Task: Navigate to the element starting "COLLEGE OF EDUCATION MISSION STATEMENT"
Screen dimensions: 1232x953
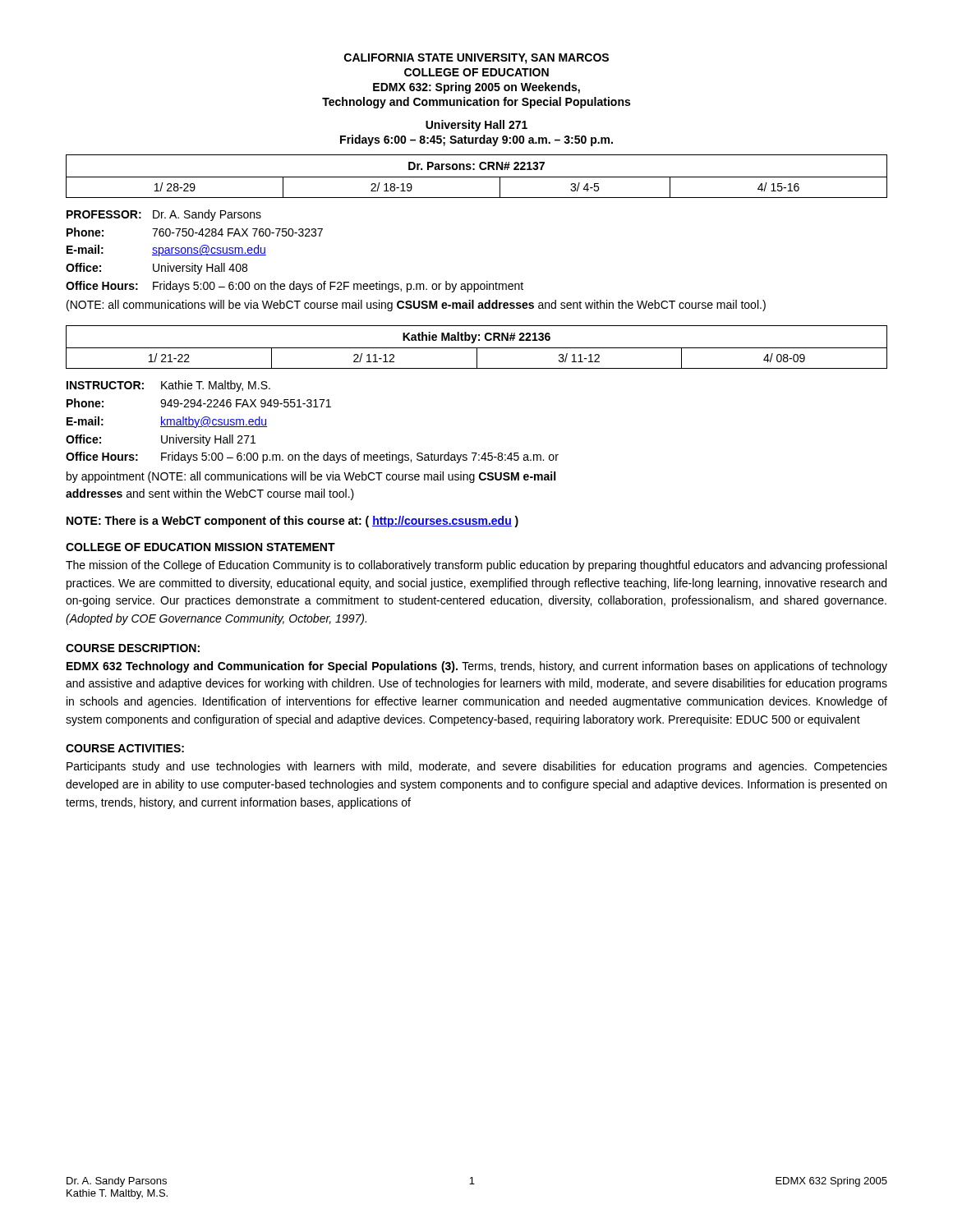Action: [x=200, y=547]
